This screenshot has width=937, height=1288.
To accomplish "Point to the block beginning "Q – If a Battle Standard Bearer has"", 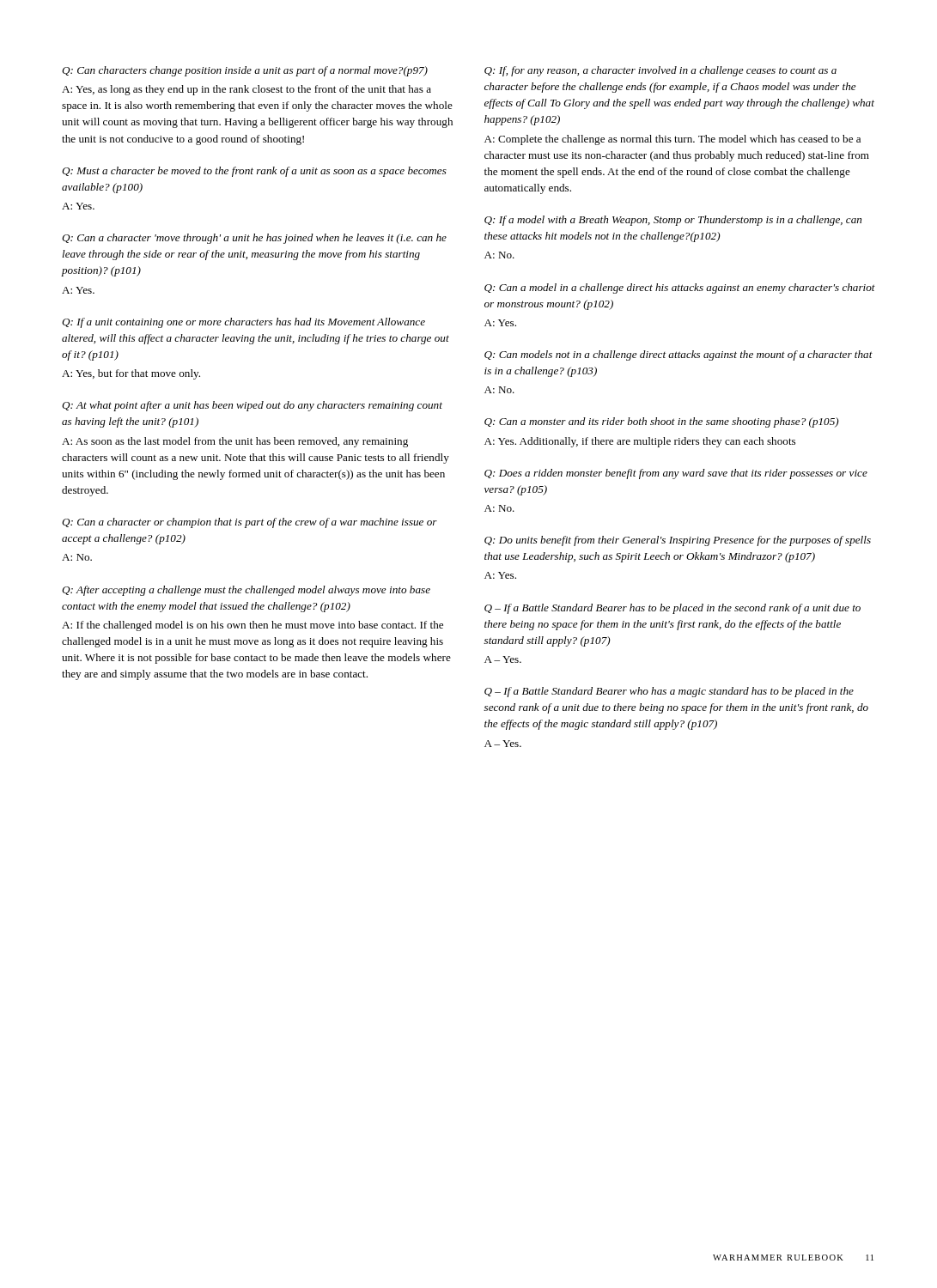I will click(x=680, y=633).
